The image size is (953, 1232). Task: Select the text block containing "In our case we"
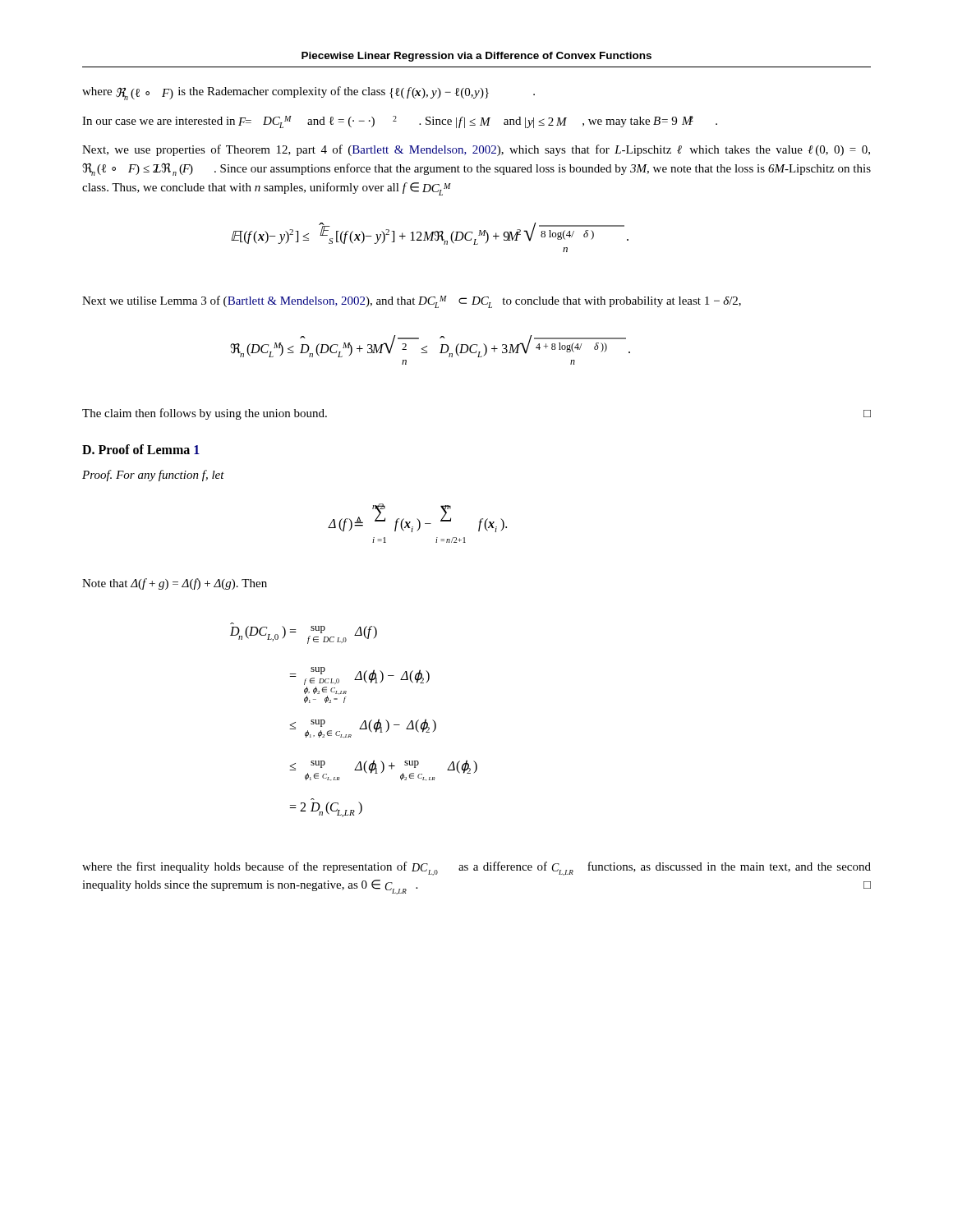[x=400, y=122]
